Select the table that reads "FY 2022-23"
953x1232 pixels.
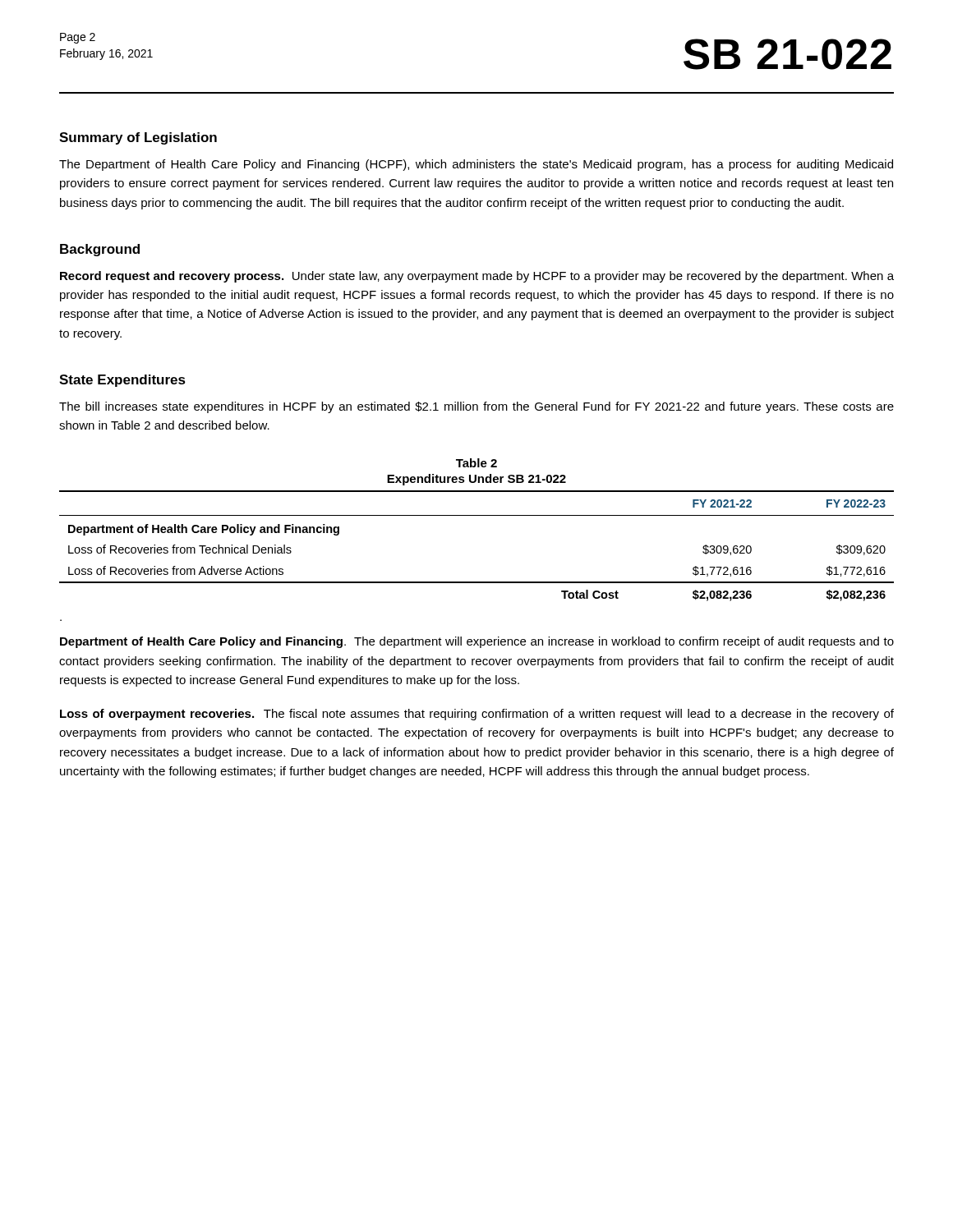(476, 548)
